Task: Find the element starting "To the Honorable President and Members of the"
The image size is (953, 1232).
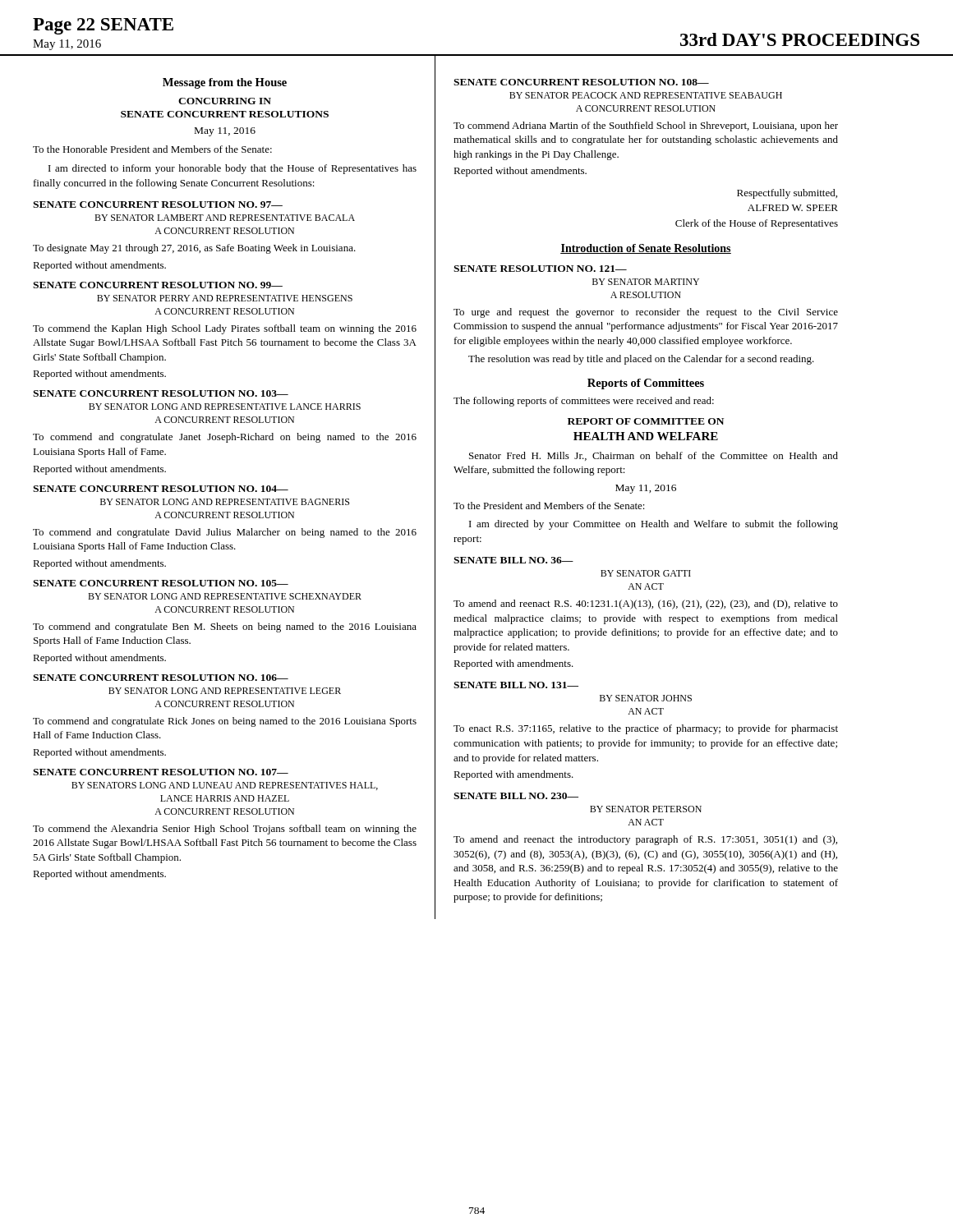Action: click(153, 149)
